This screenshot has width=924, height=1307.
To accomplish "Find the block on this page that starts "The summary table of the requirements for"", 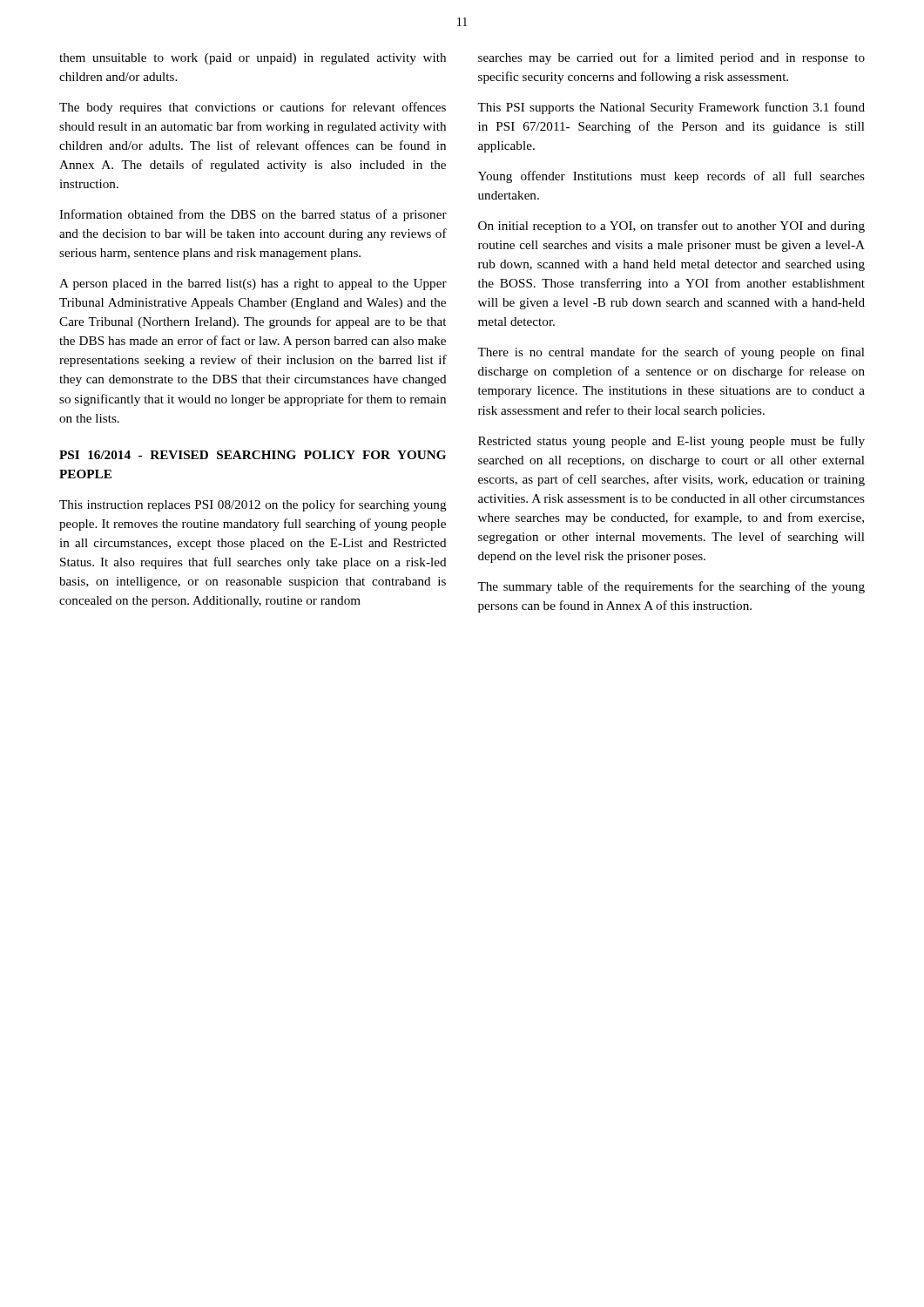I will click(x=671, y=596).
